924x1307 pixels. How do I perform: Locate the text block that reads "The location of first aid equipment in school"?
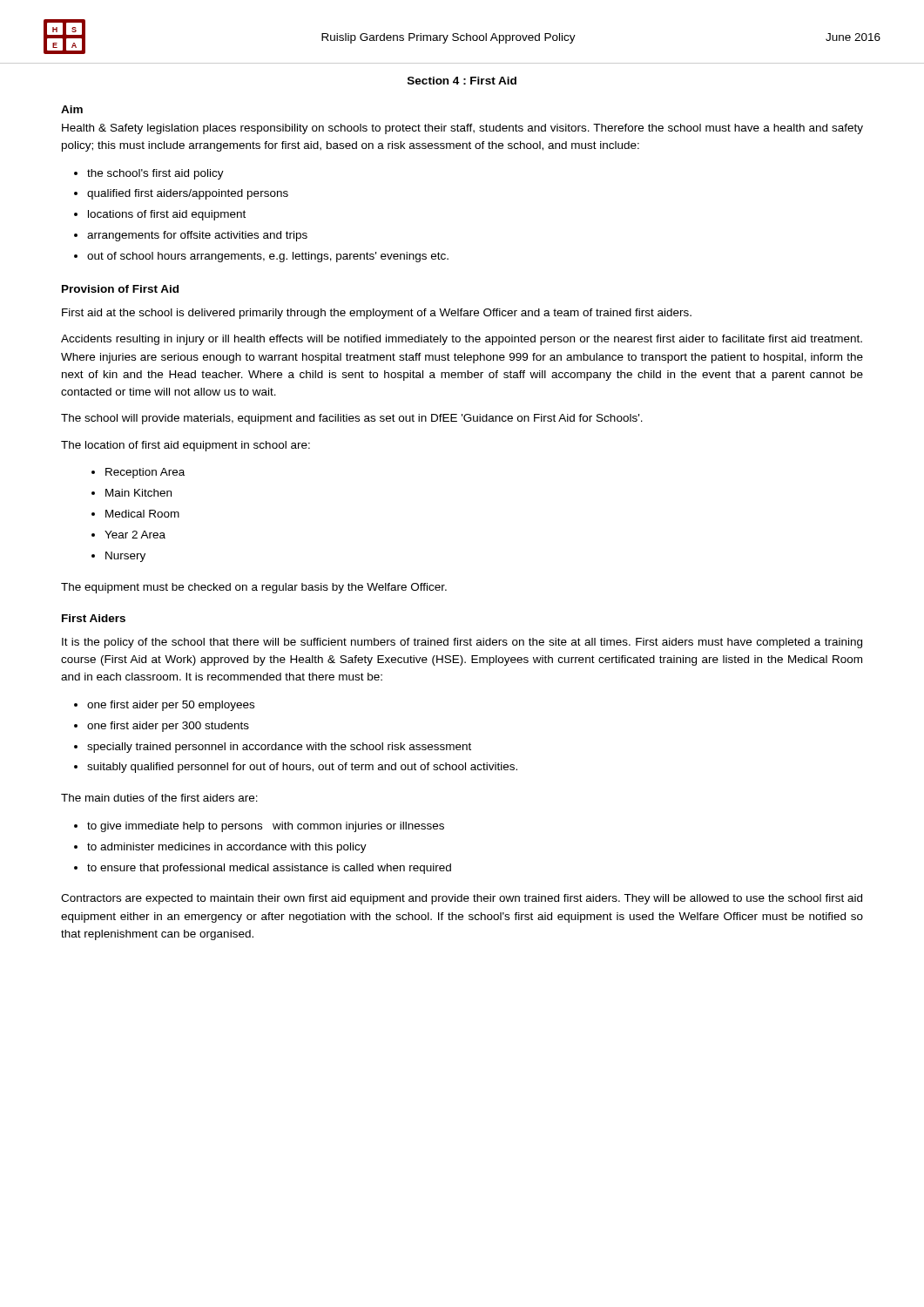[x=186, y=445]
